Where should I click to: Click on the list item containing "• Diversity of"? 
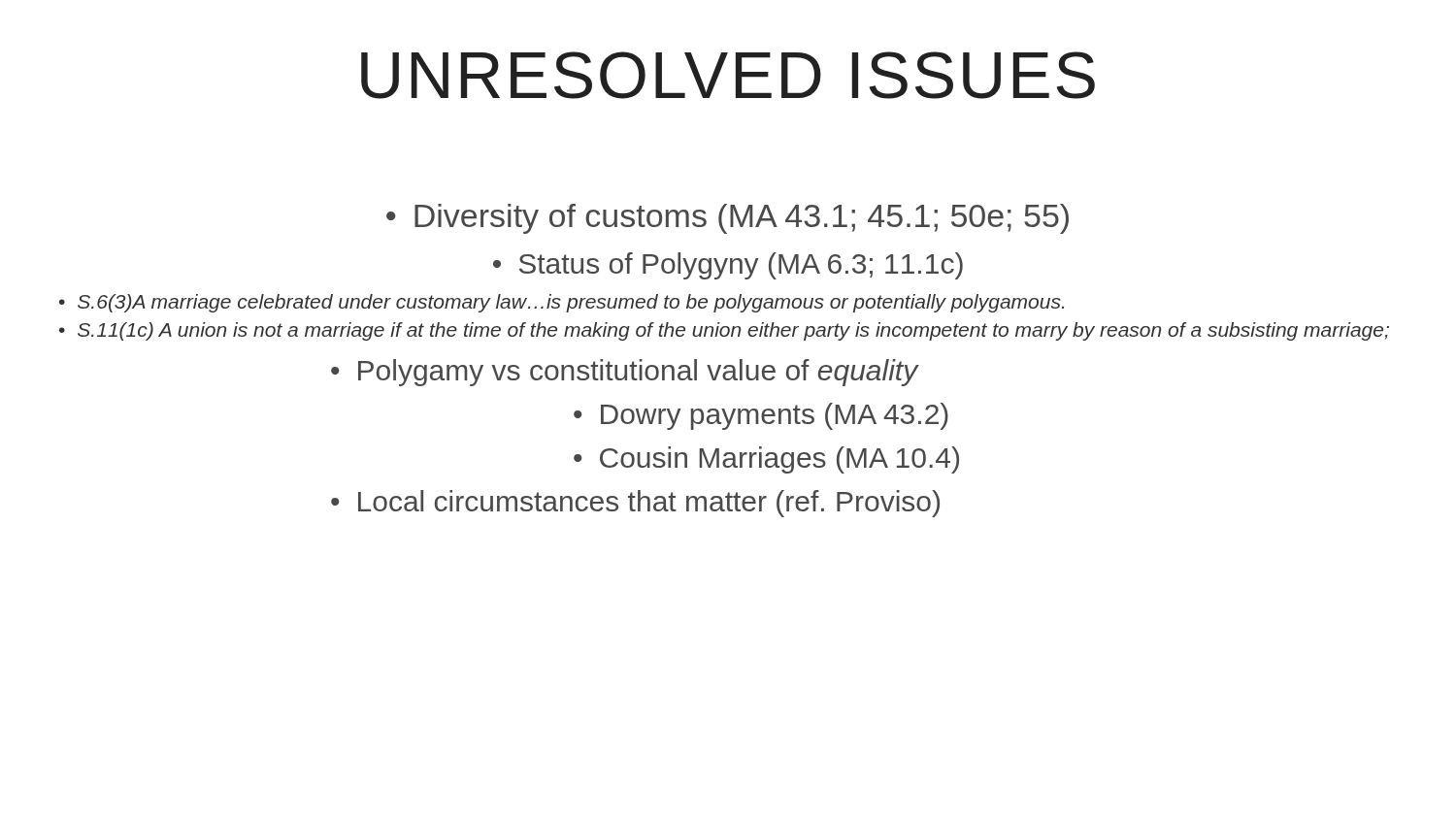[x=728, y=216]
